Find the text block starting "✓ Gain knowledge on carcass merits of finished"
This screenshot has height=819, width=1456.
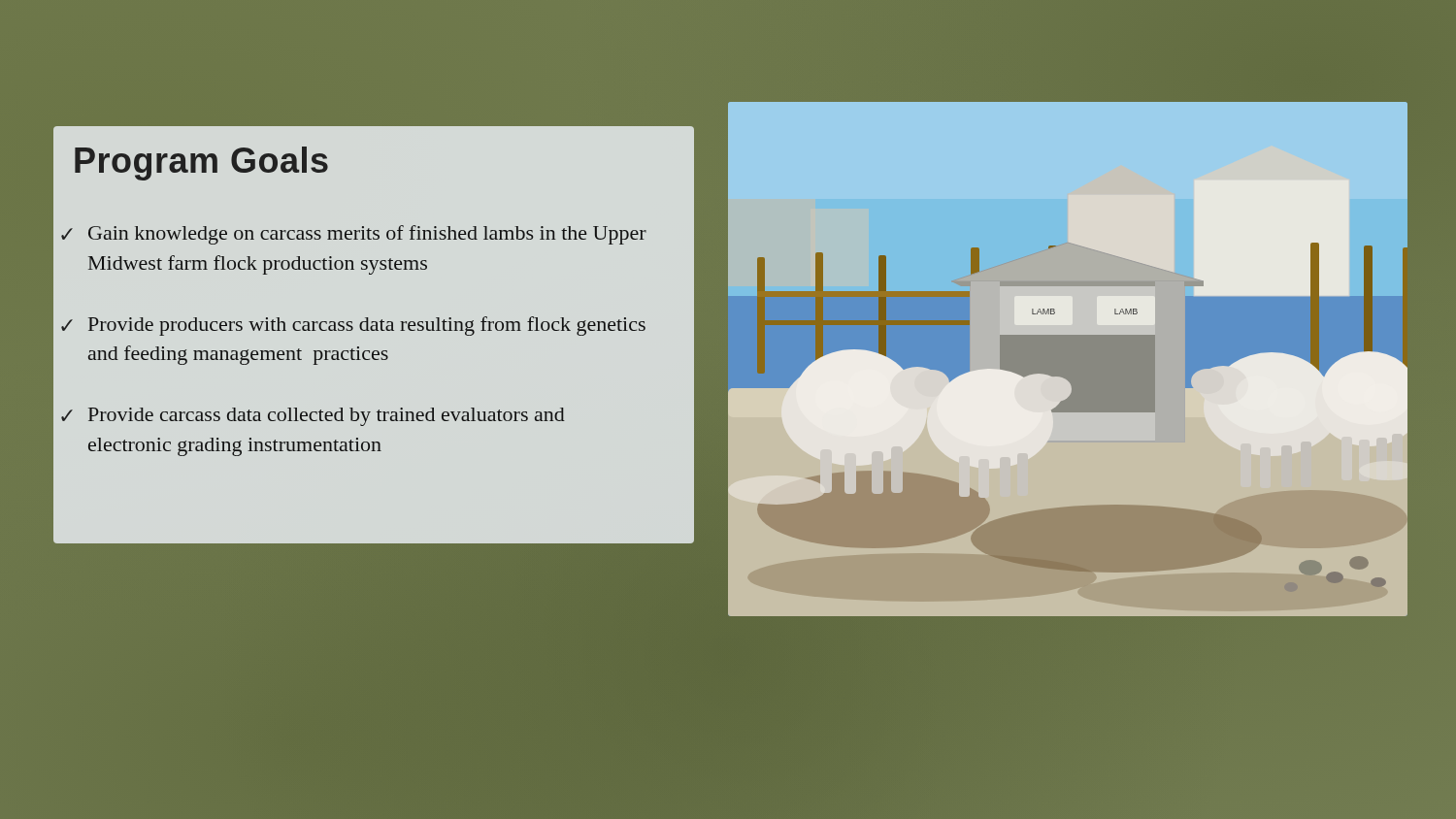click(x=354, y=248)
